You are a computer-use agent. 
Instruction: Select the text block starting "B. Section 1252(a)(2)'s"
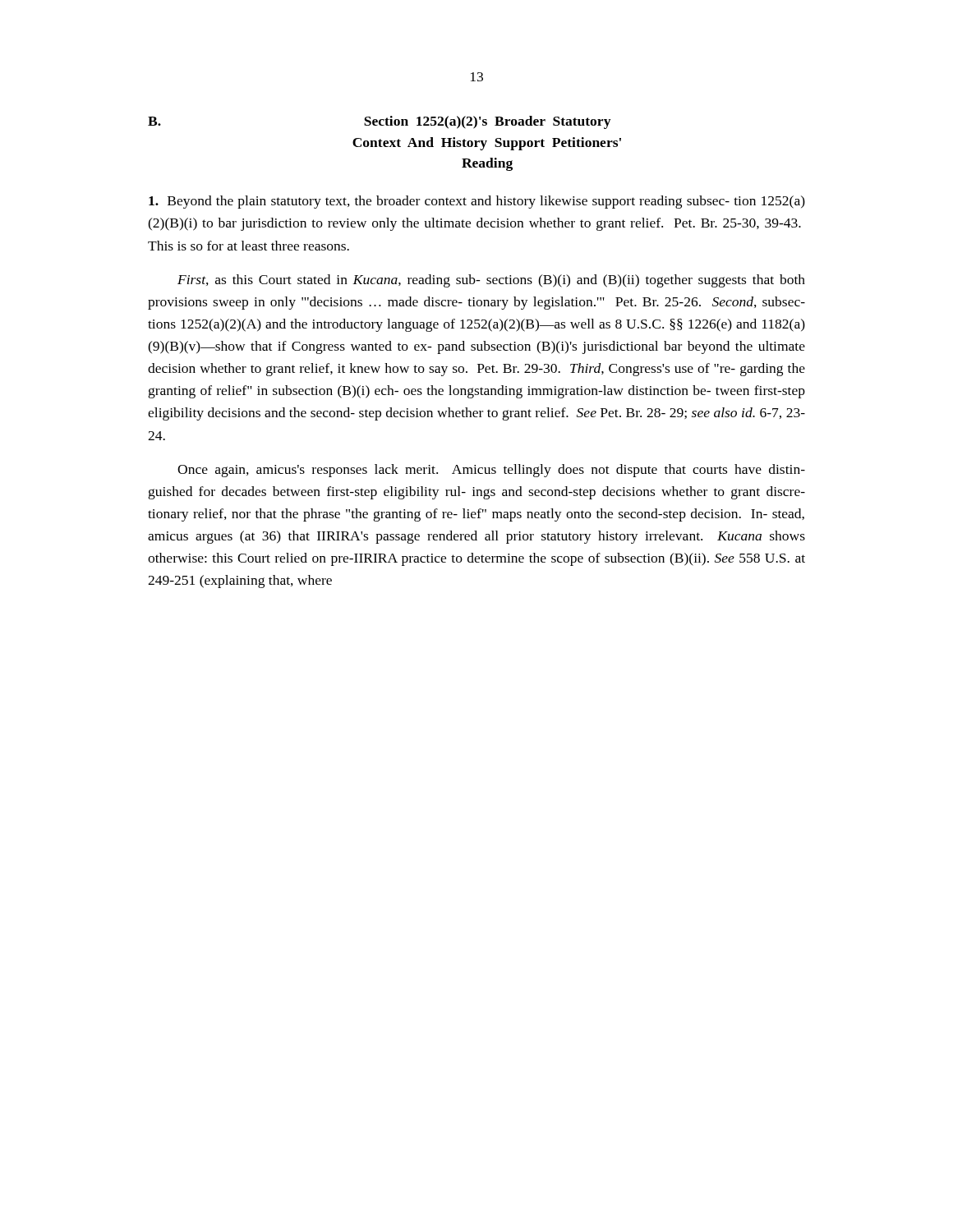[x=476, y=142]
